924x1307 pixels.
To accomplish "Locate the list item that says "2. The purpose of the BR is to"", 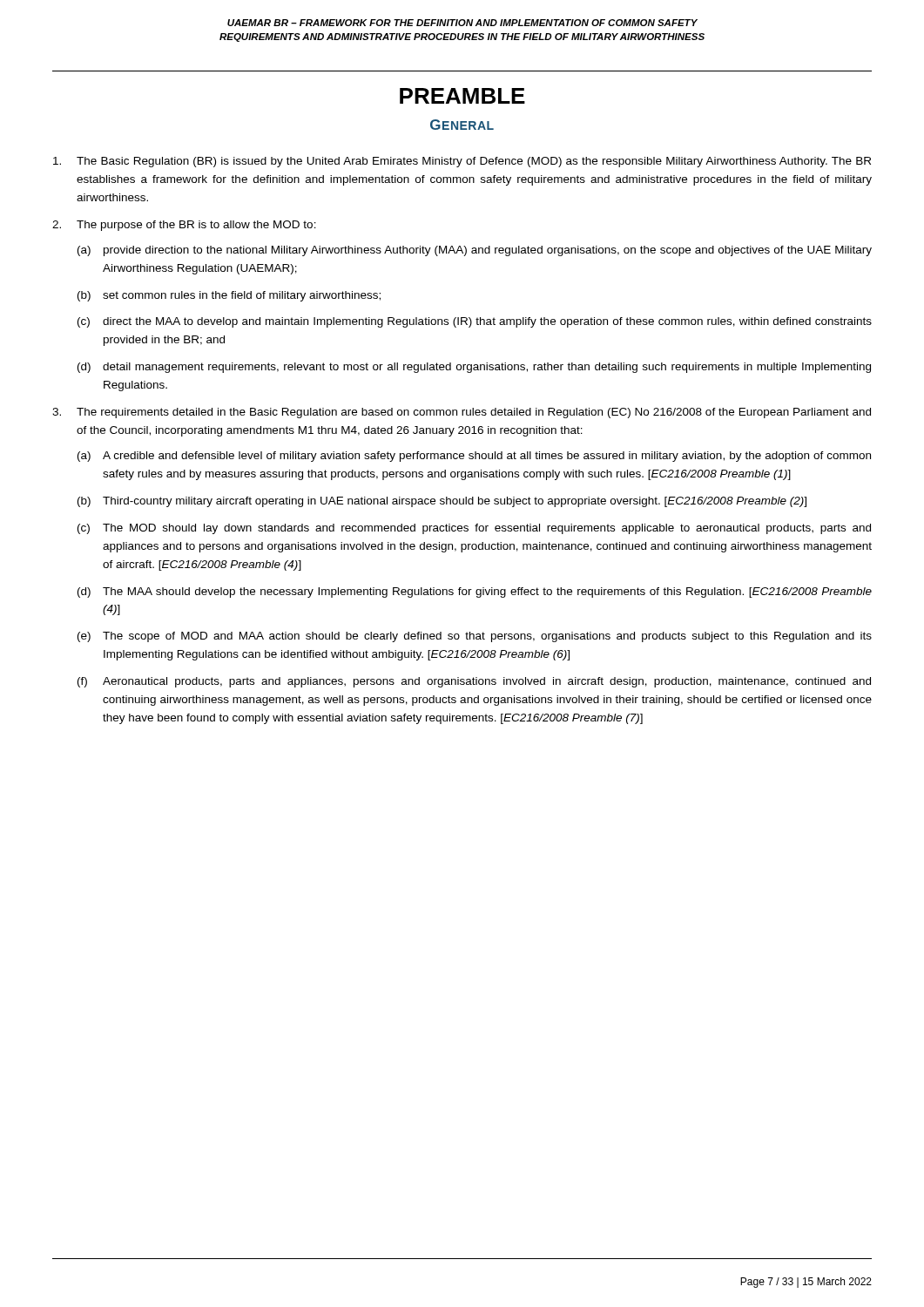I will [184, 226].
